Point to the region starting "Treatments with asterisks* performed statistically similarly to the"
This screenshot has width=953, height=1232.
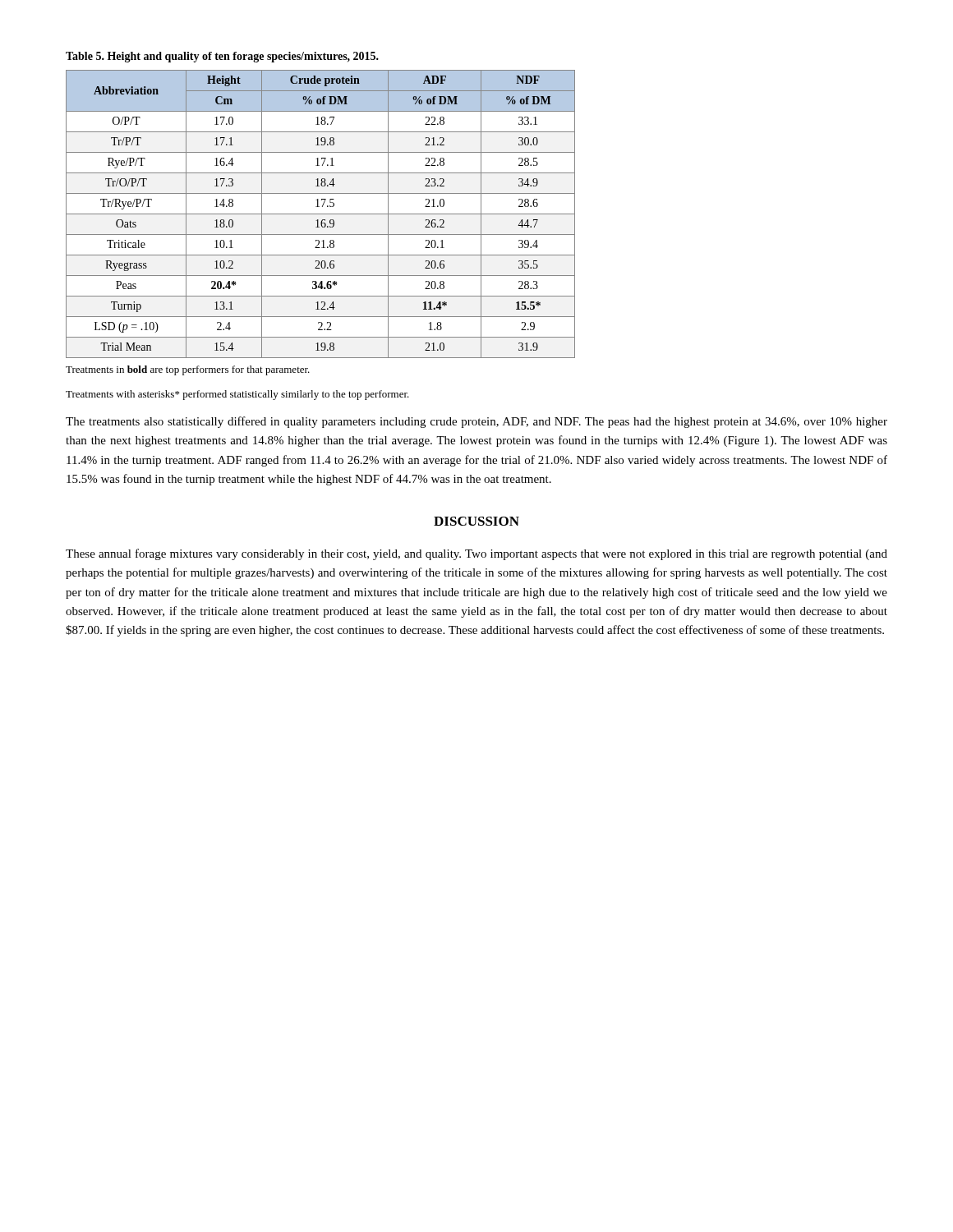point(238,394)
